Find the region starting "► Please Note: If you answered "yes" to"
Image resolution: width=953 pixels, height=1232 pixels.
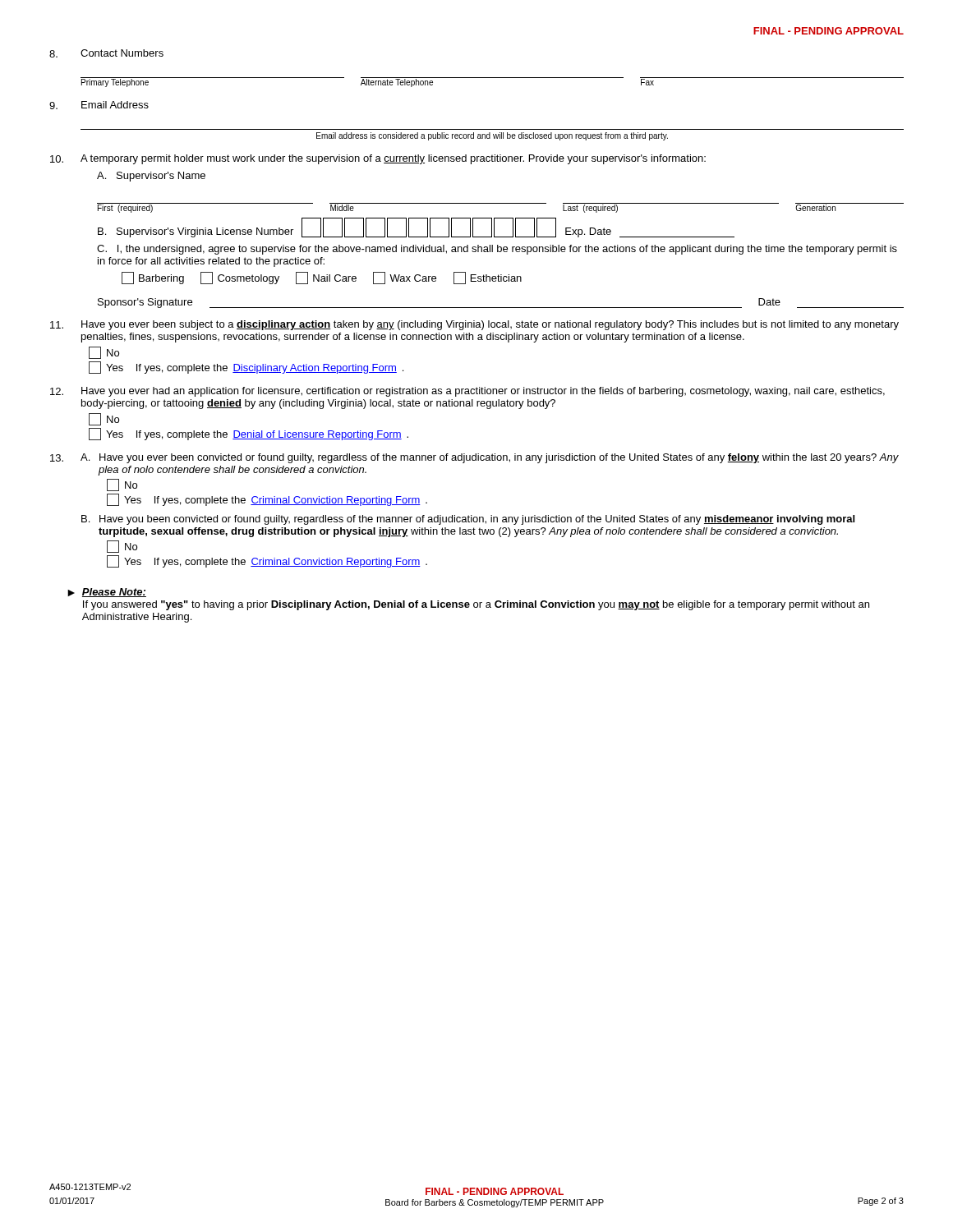(485, 604)
